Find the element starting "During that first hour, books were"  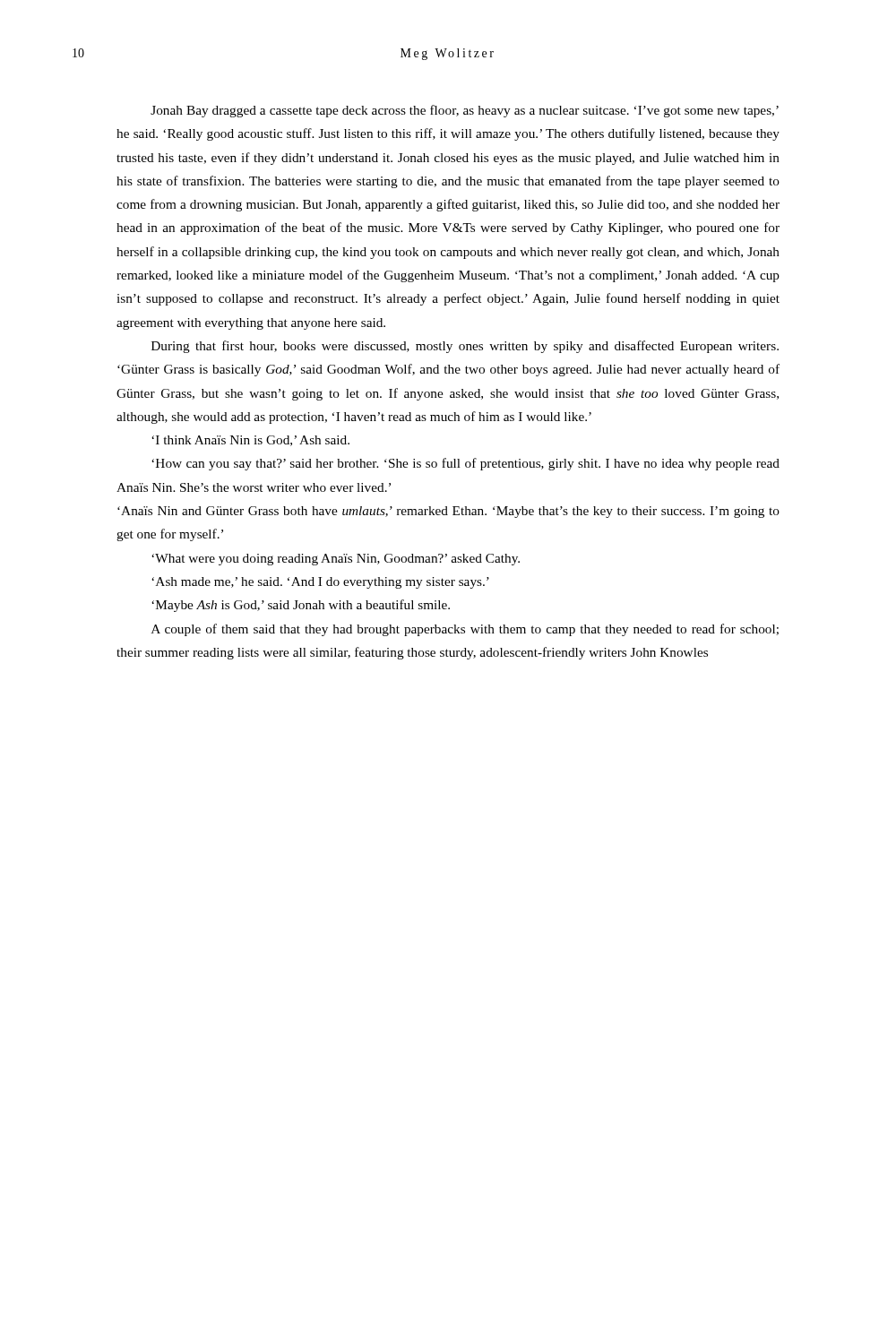[x=448, y=381]
